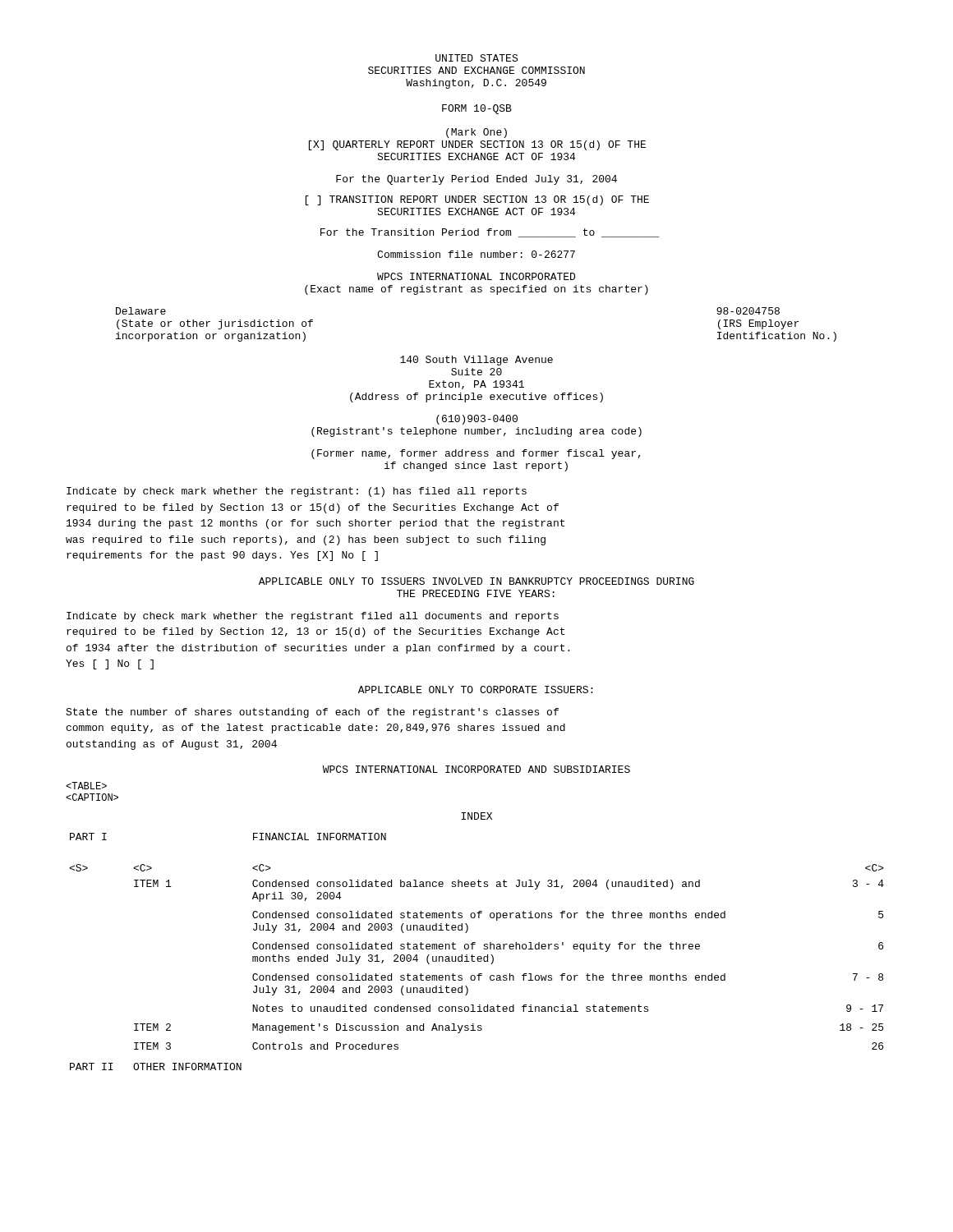Screen dimensions: 1232x953
Task: Find the text block starting "FORM 10-QSB"
Action: point(476,109)
